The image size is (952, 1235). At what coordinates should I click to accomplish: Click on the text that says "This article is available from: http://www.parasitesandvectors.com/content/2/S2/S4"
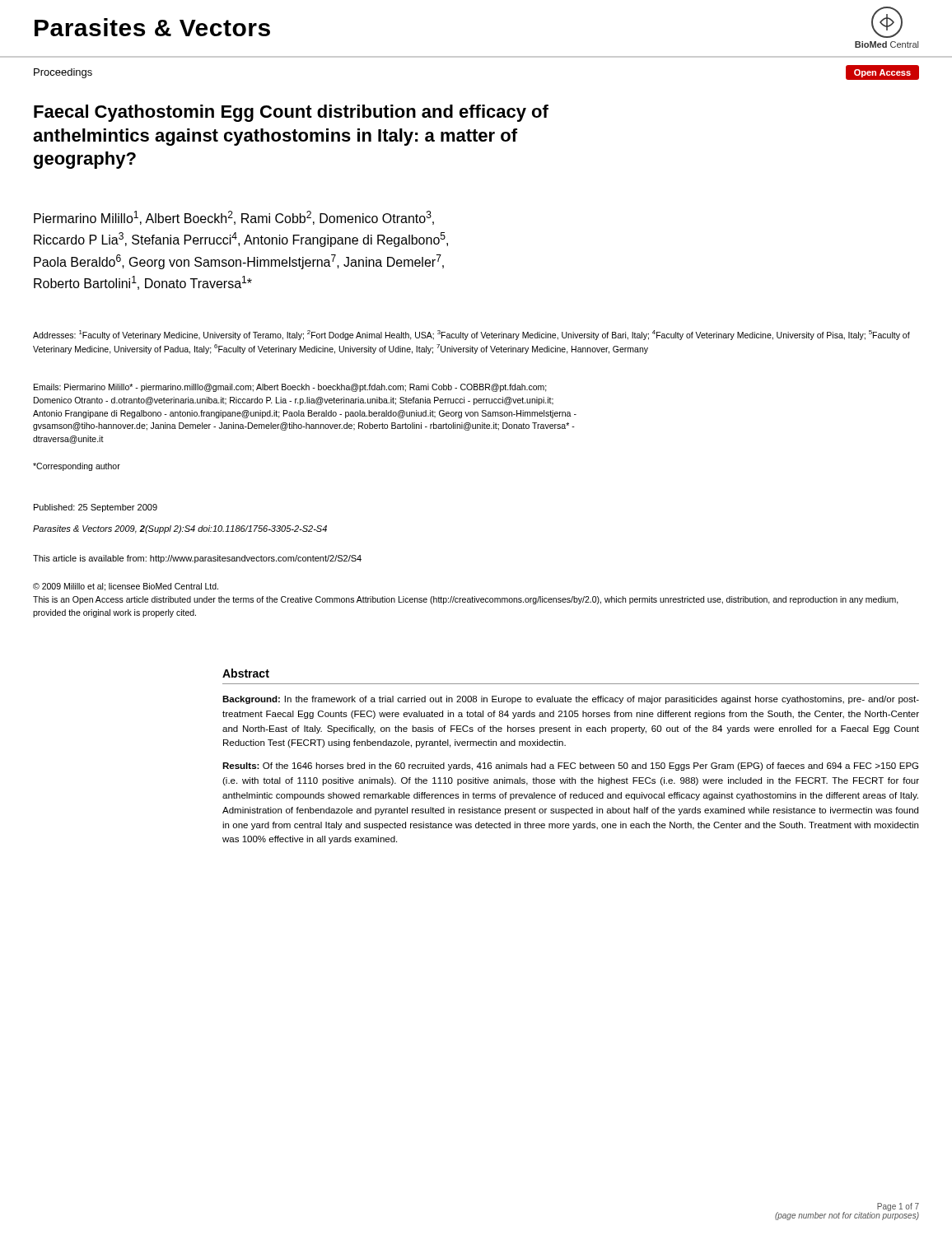[x=197, y=558]
